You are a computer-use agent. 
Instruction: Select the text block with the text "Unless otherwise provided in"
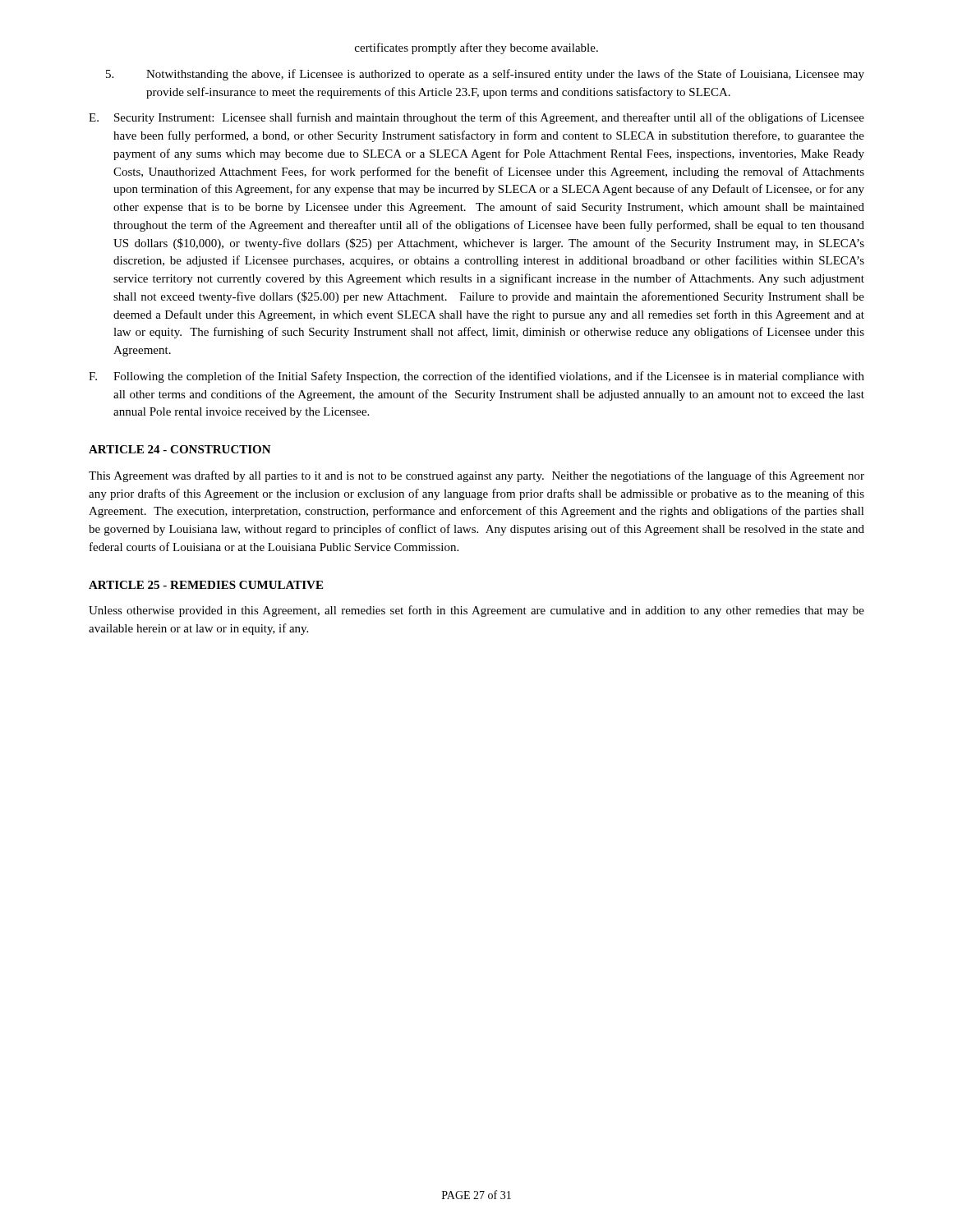(476, 619)
